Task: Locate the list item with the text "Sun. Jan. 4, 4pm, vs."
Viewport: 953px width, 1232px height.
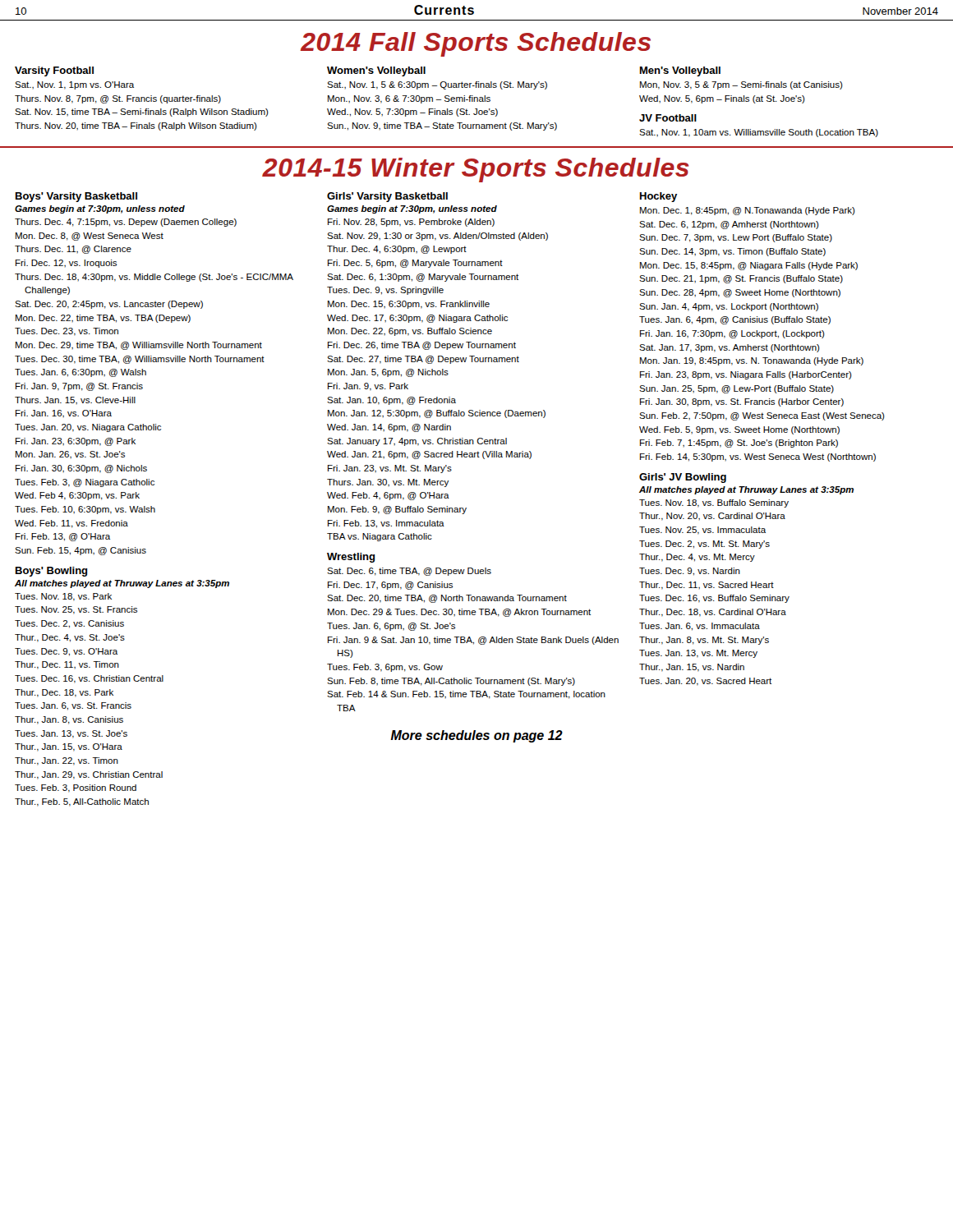Action: point(789,306)
